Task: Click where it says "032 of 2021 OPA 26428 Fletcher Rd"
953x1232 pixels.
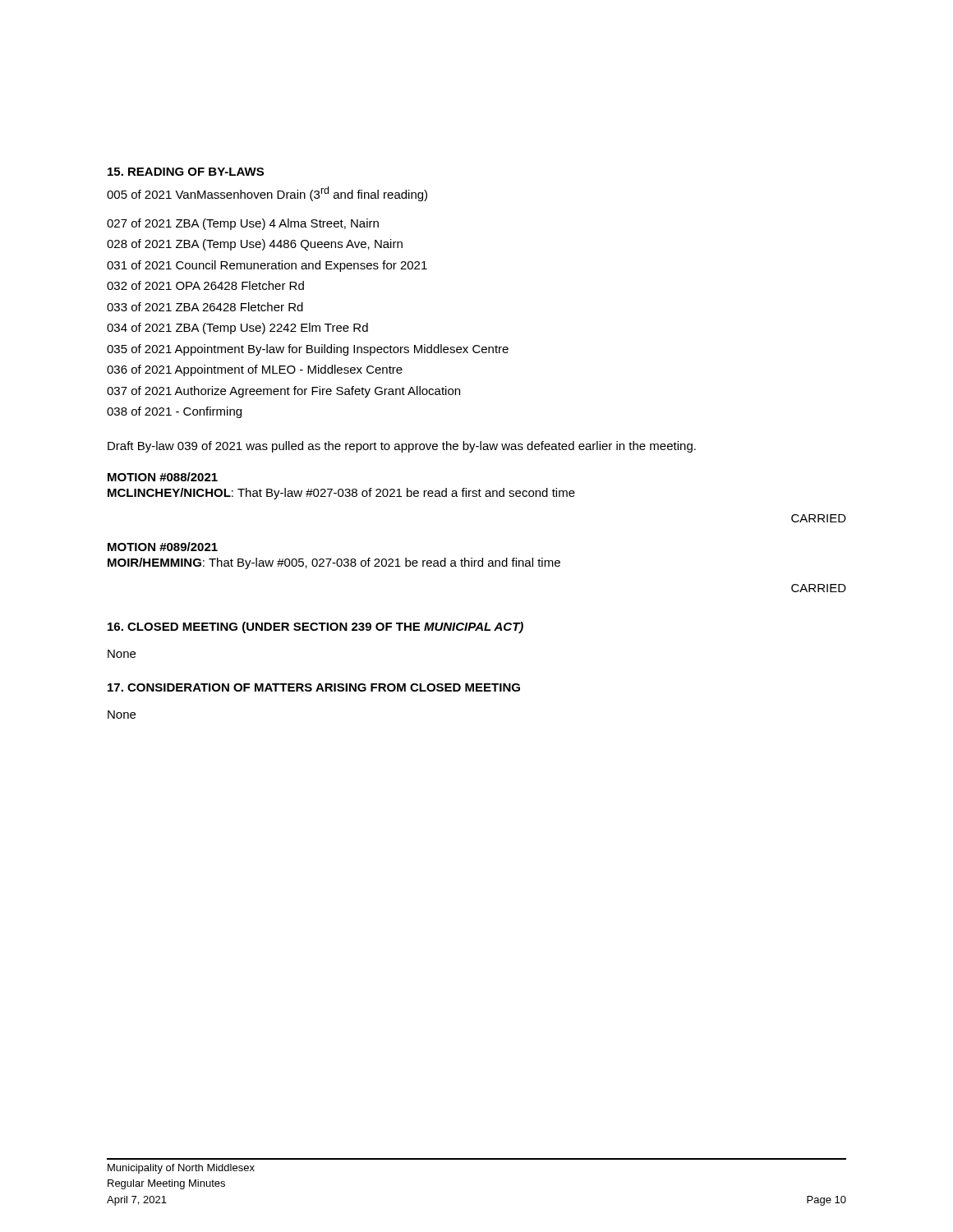Action: 206,285
